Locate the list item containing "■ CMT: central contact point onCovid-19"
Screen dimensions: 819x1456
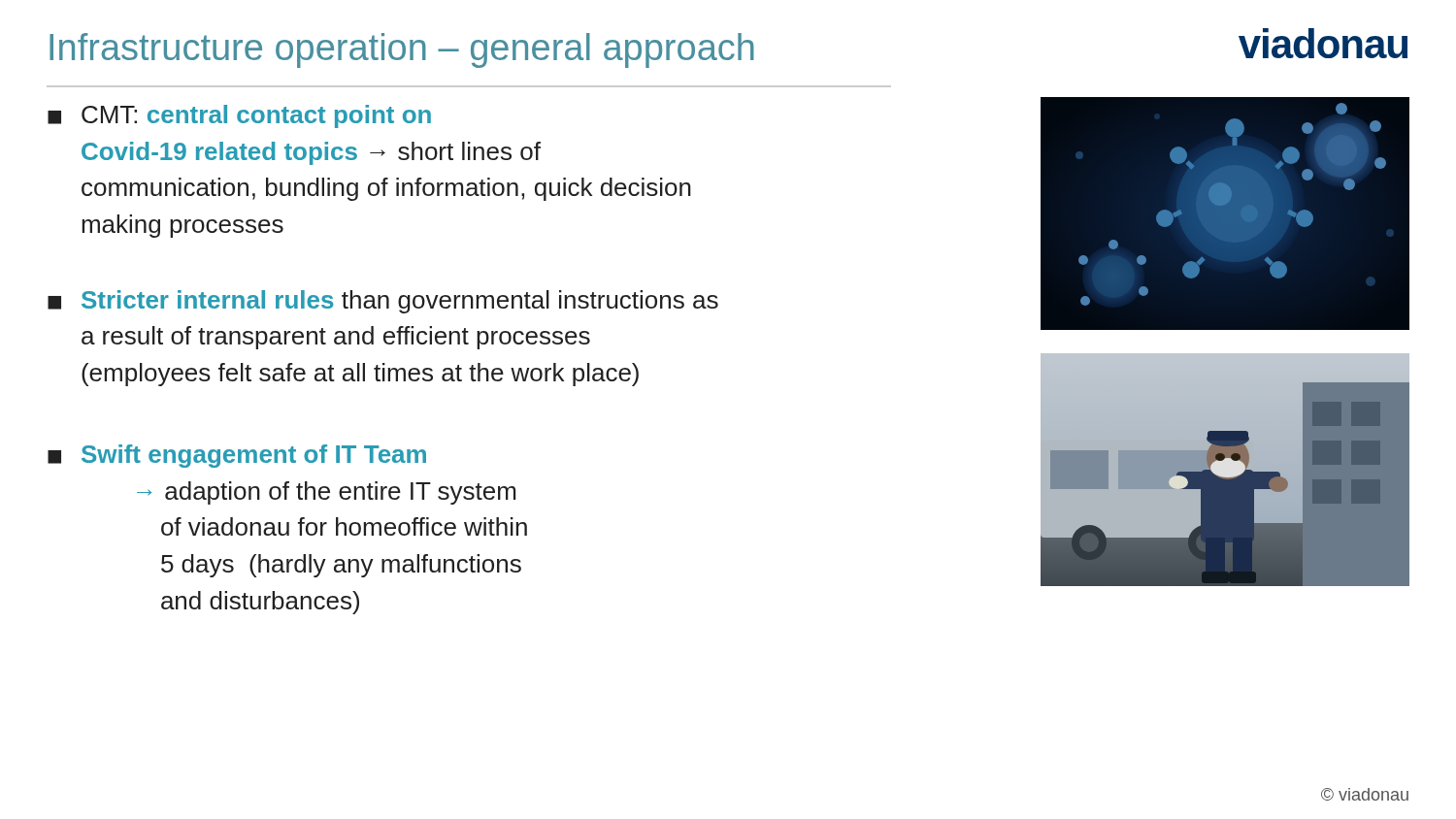pyautogui.click(x=369, y=170)
